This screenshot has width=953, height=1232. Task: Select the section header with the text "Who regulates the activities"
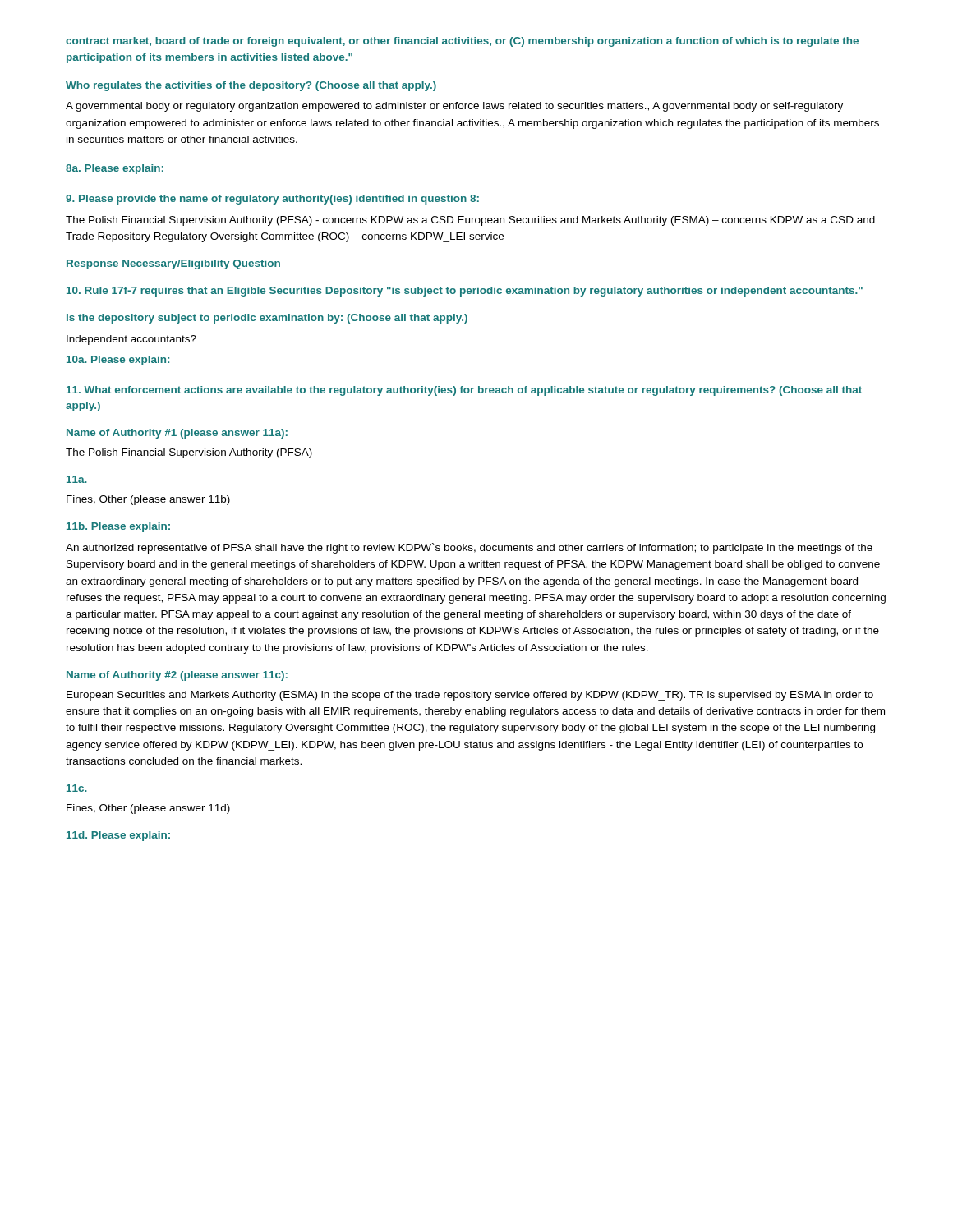pos(251,85)
